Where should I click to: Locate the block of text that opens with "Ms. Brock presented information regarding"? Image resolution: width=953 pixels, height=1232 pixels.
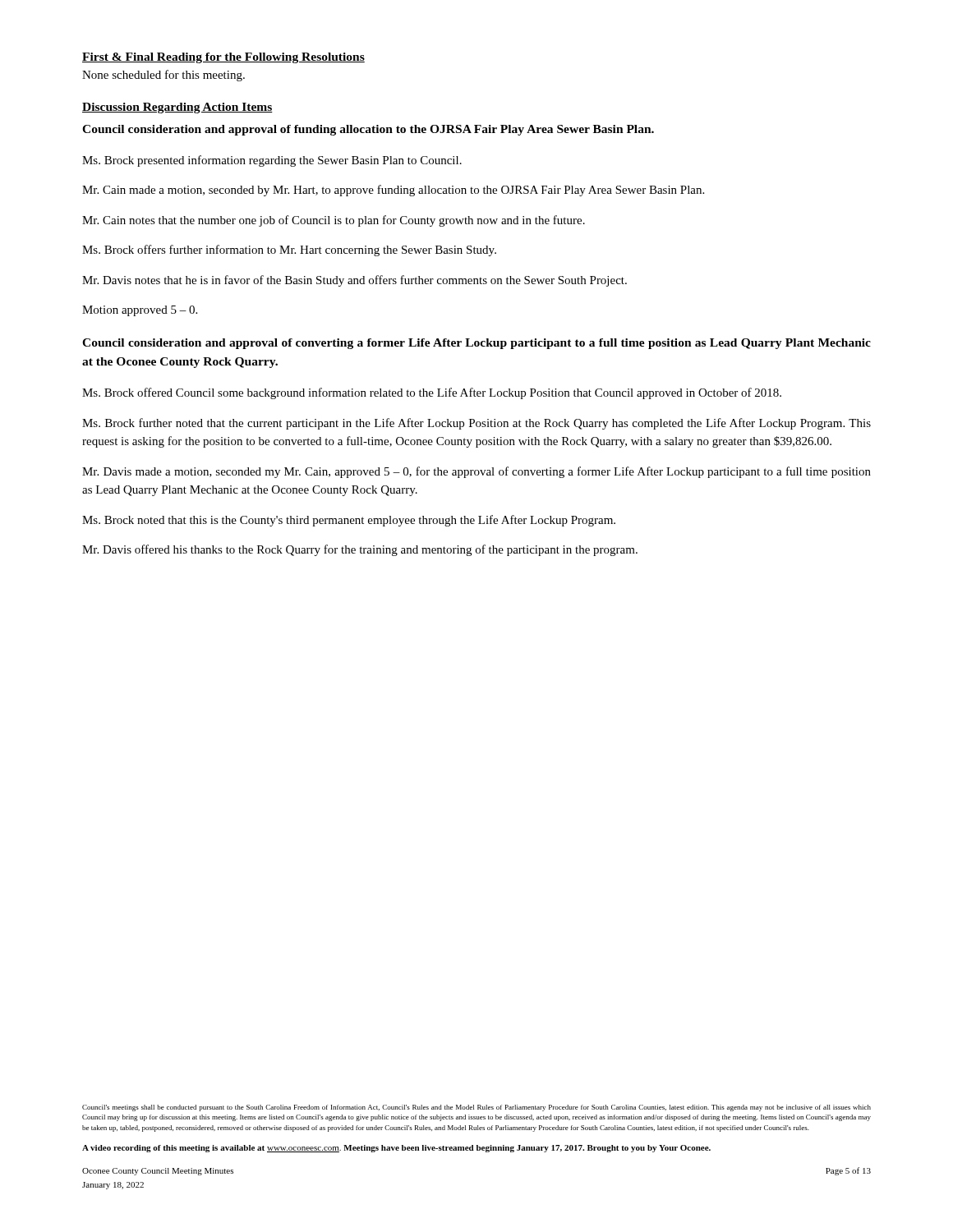[x=272, y=160]
